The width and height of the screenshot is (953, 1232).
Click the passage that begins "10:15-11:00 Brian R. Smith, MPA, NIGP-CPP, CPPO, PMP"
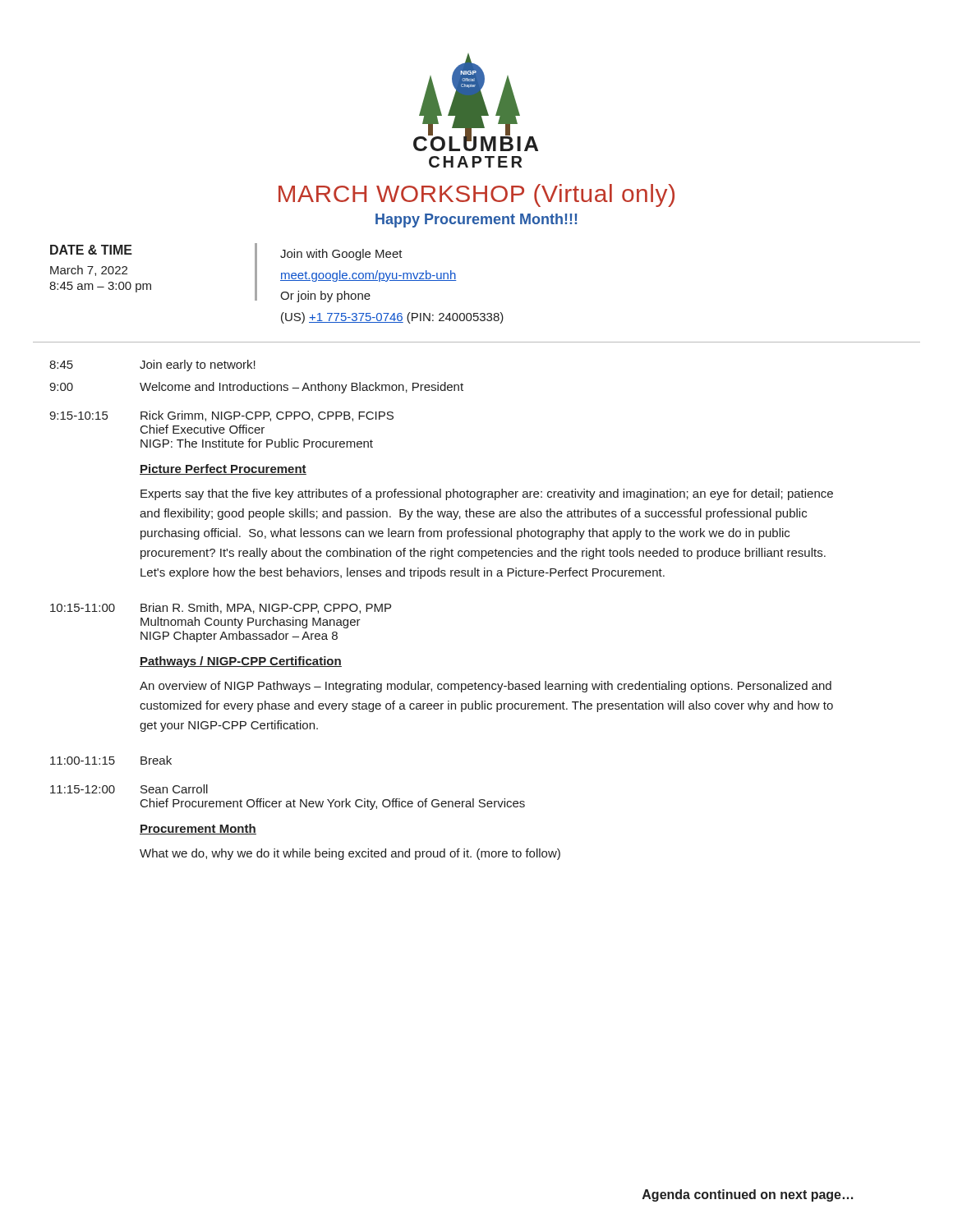pyautogui.click(x=221, y=621)
